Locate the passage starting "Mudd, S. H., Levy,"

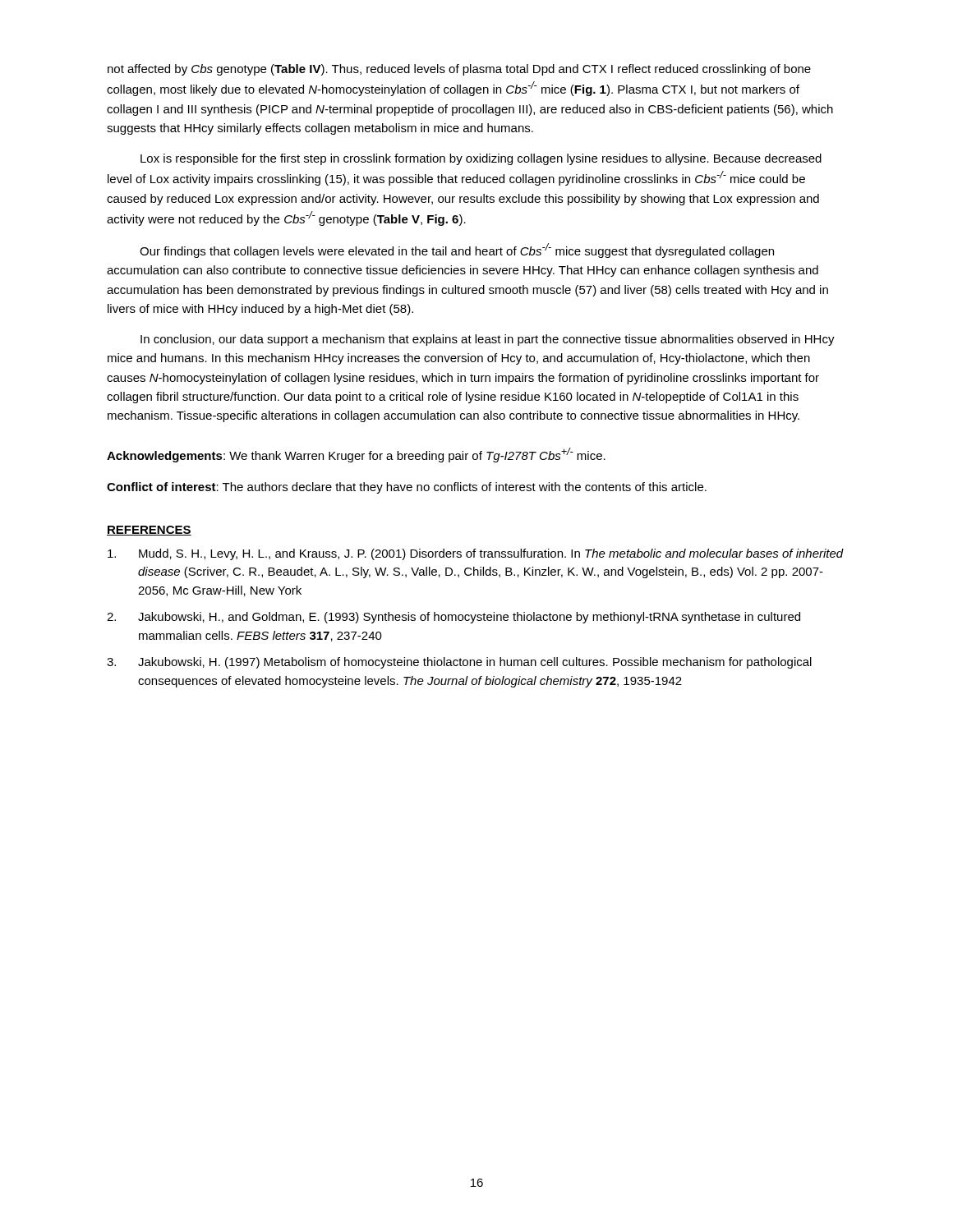coord(476,572)
